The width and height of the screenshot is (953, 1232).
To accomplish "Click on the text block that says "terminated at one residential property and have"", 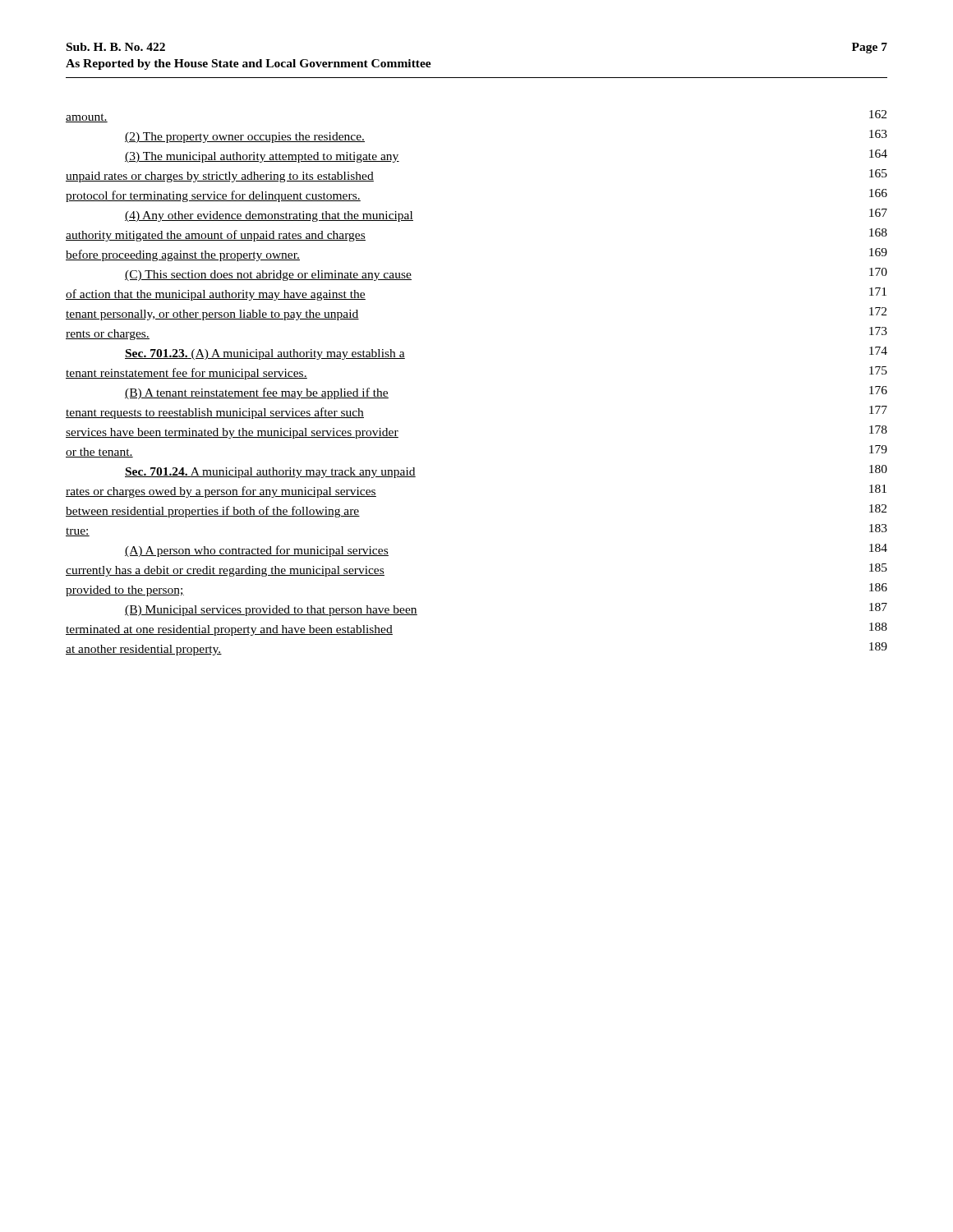I will click(147, 629).
